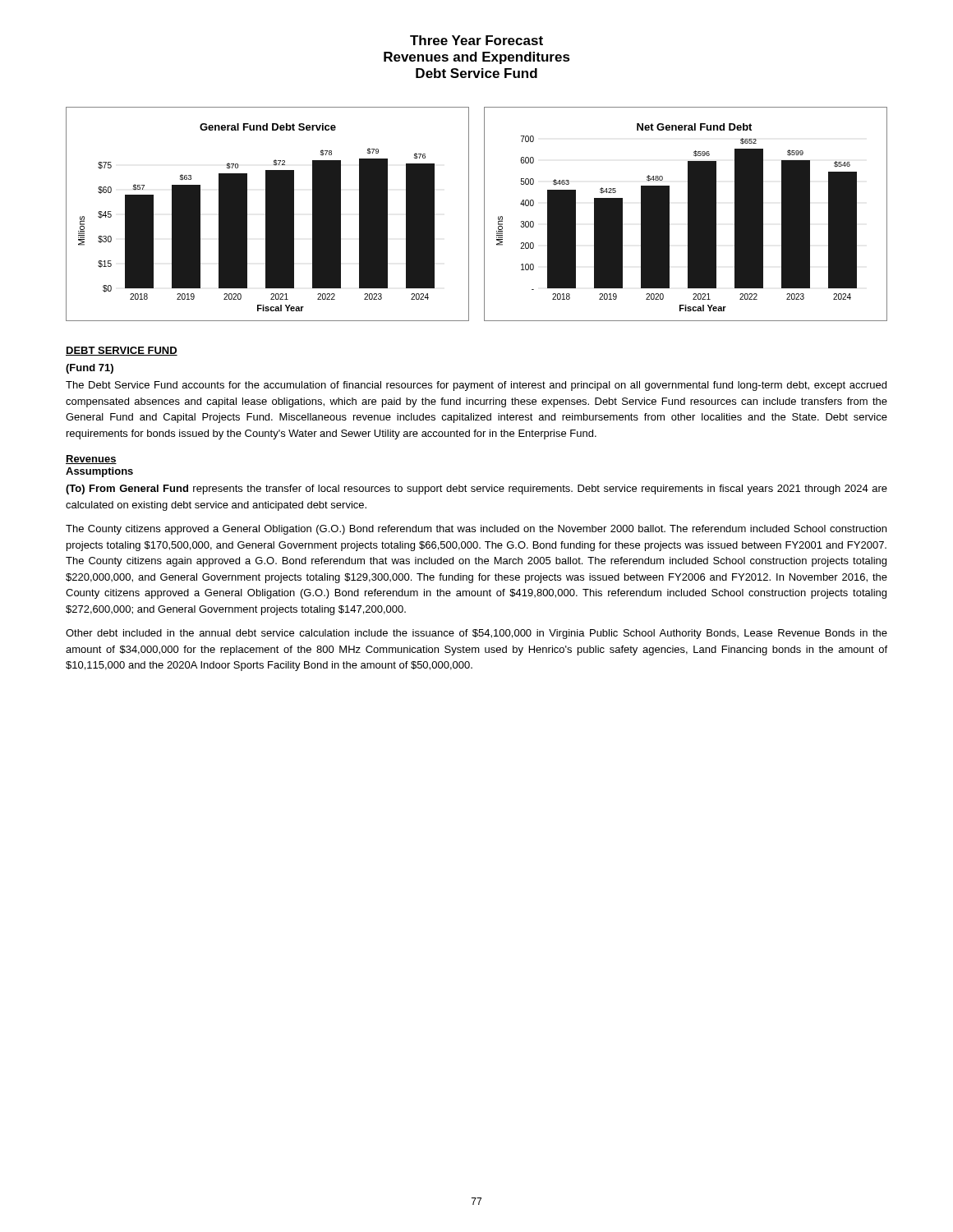The width and height of the screenshot is (953, 1232).
Task: Point to the passage starting "DEBT SERVICE FUND"
Action: pos(121,350)
